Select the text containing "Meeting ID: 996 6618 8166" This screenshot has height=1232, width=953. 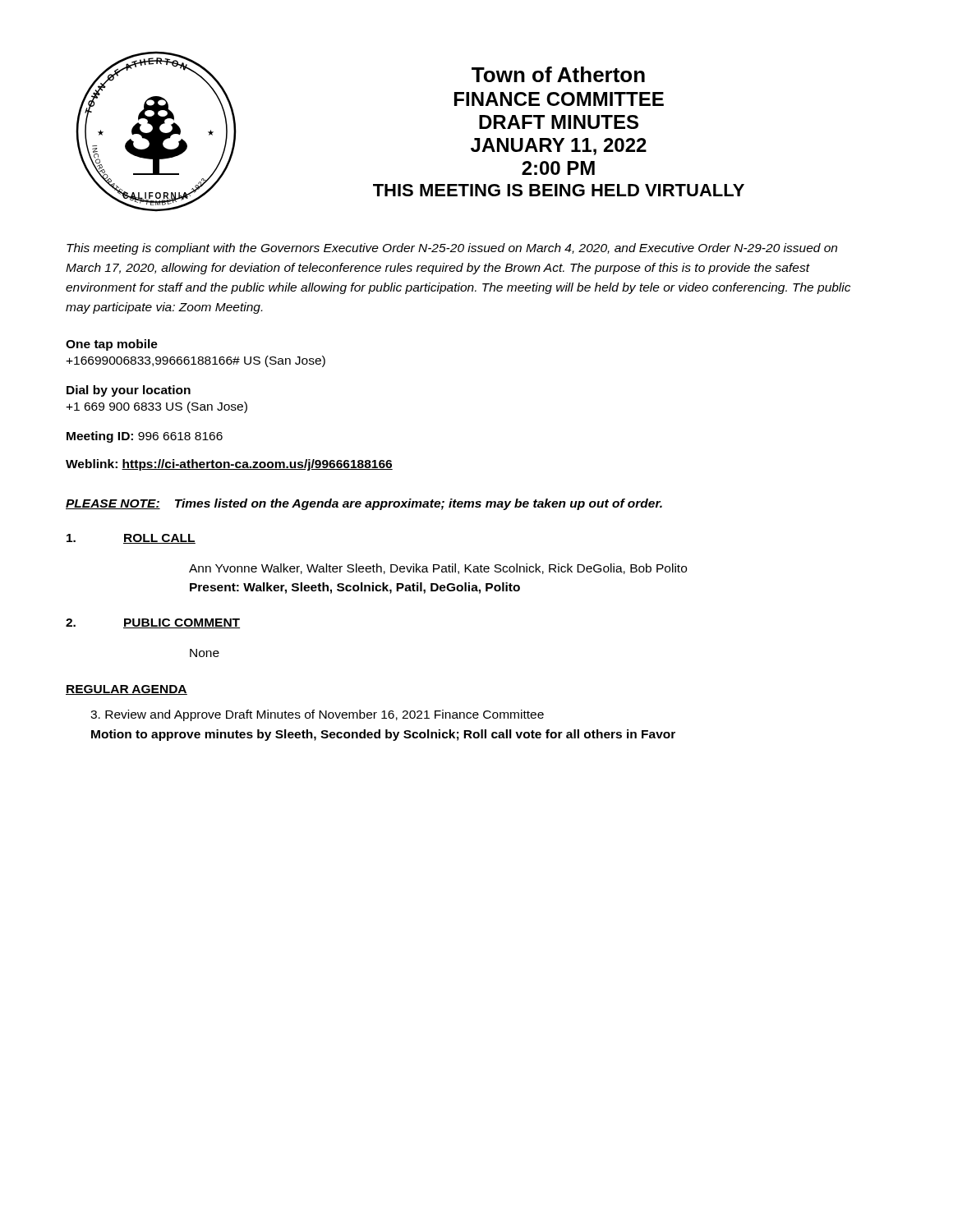[x=144, y=436]
